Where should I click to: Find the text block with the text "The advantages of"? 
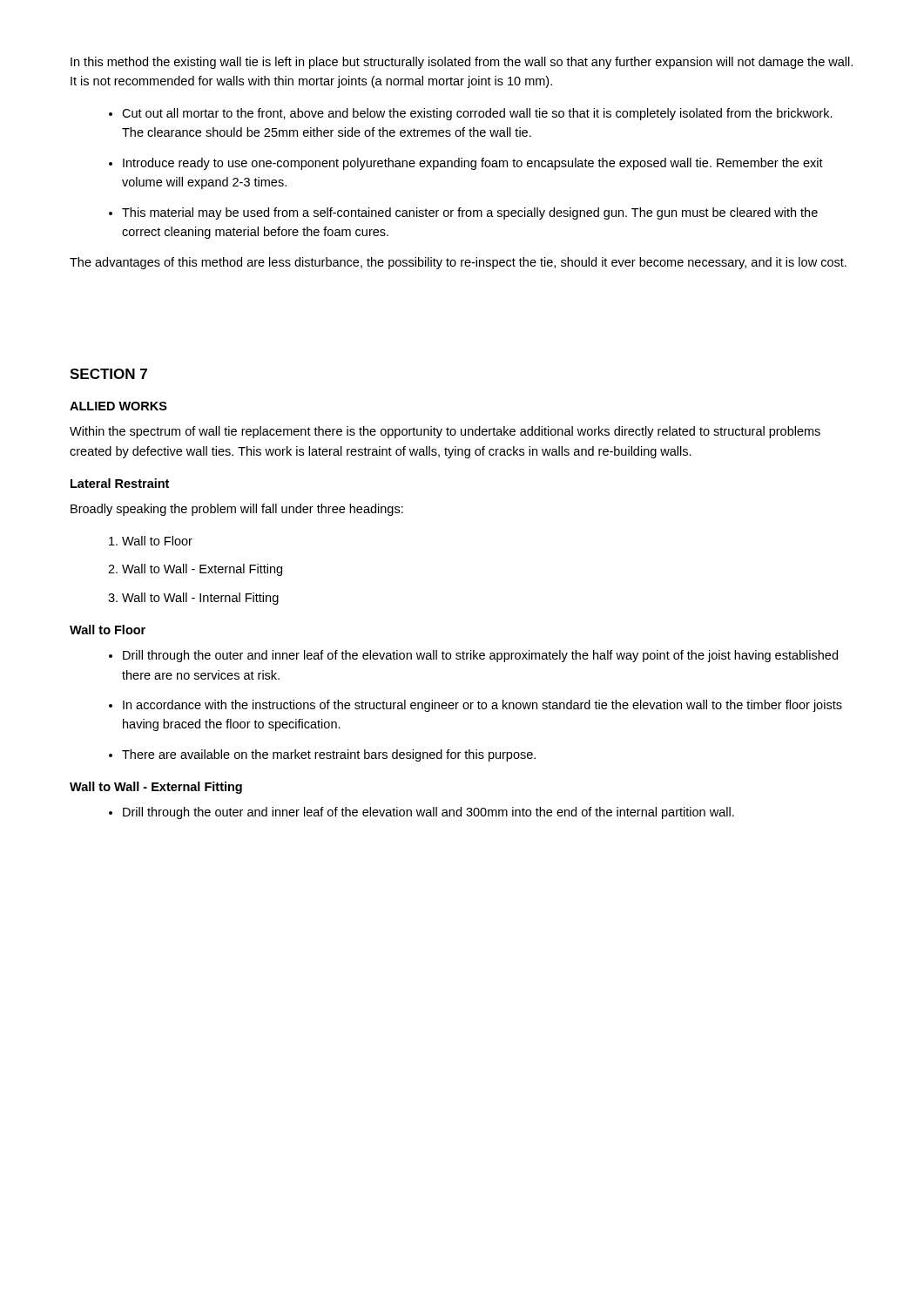point(458,262)
